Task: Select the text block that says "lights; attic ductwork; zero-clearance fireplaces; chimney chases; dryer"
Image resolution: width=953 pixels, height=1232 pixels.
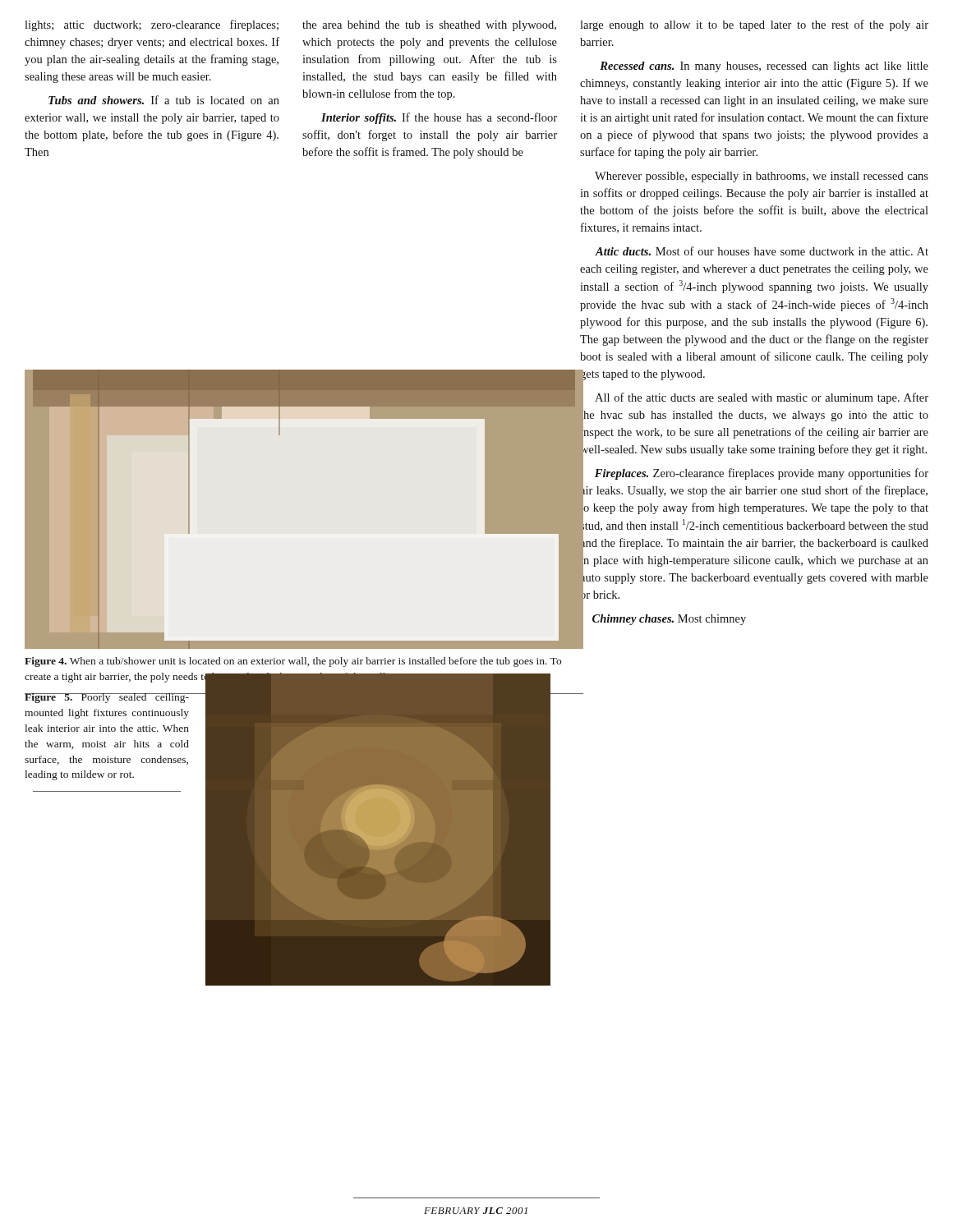Action: click(x=152, y=89)
